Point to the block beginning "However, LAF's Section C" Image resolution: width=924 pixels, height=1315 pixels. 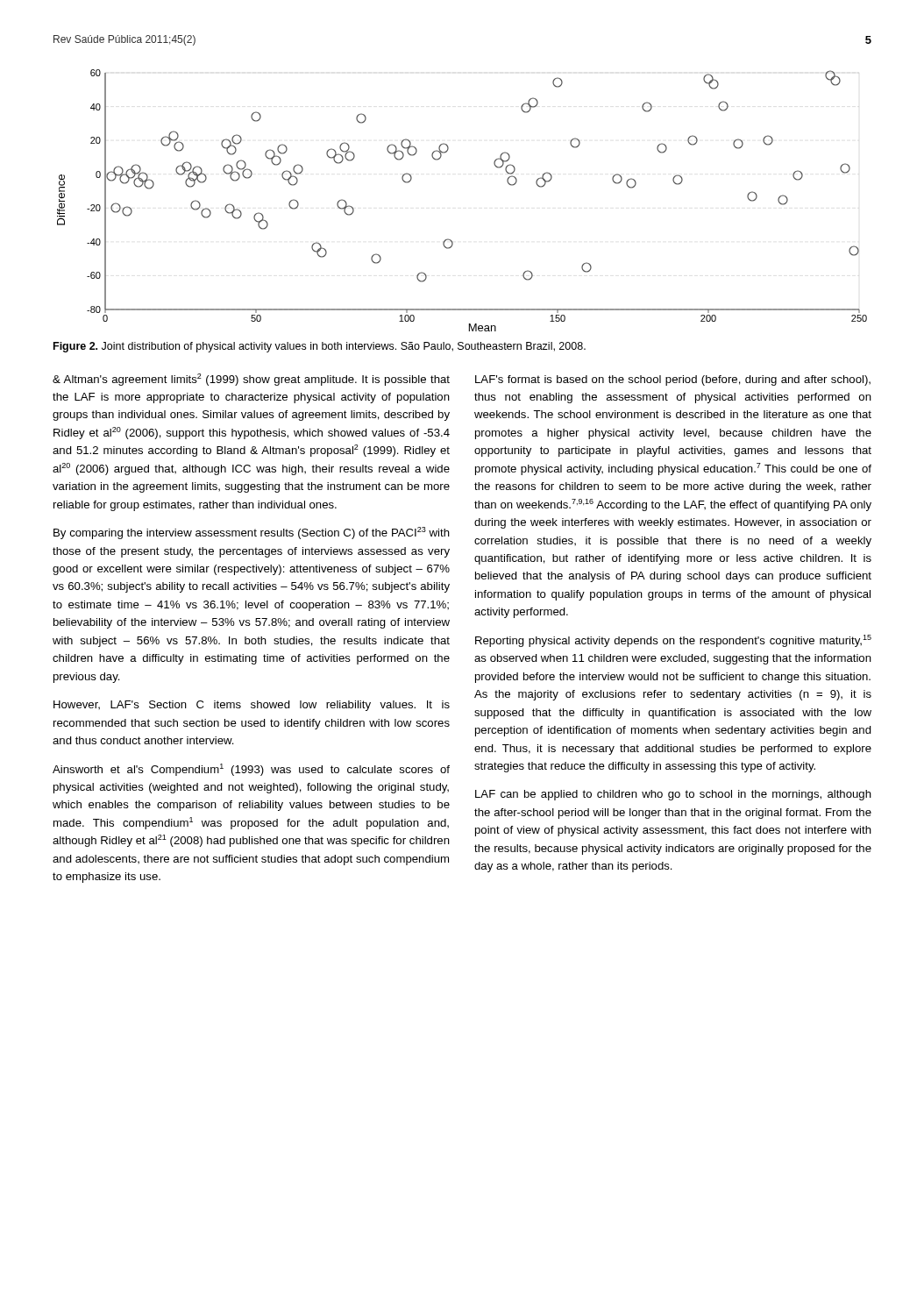251,723
